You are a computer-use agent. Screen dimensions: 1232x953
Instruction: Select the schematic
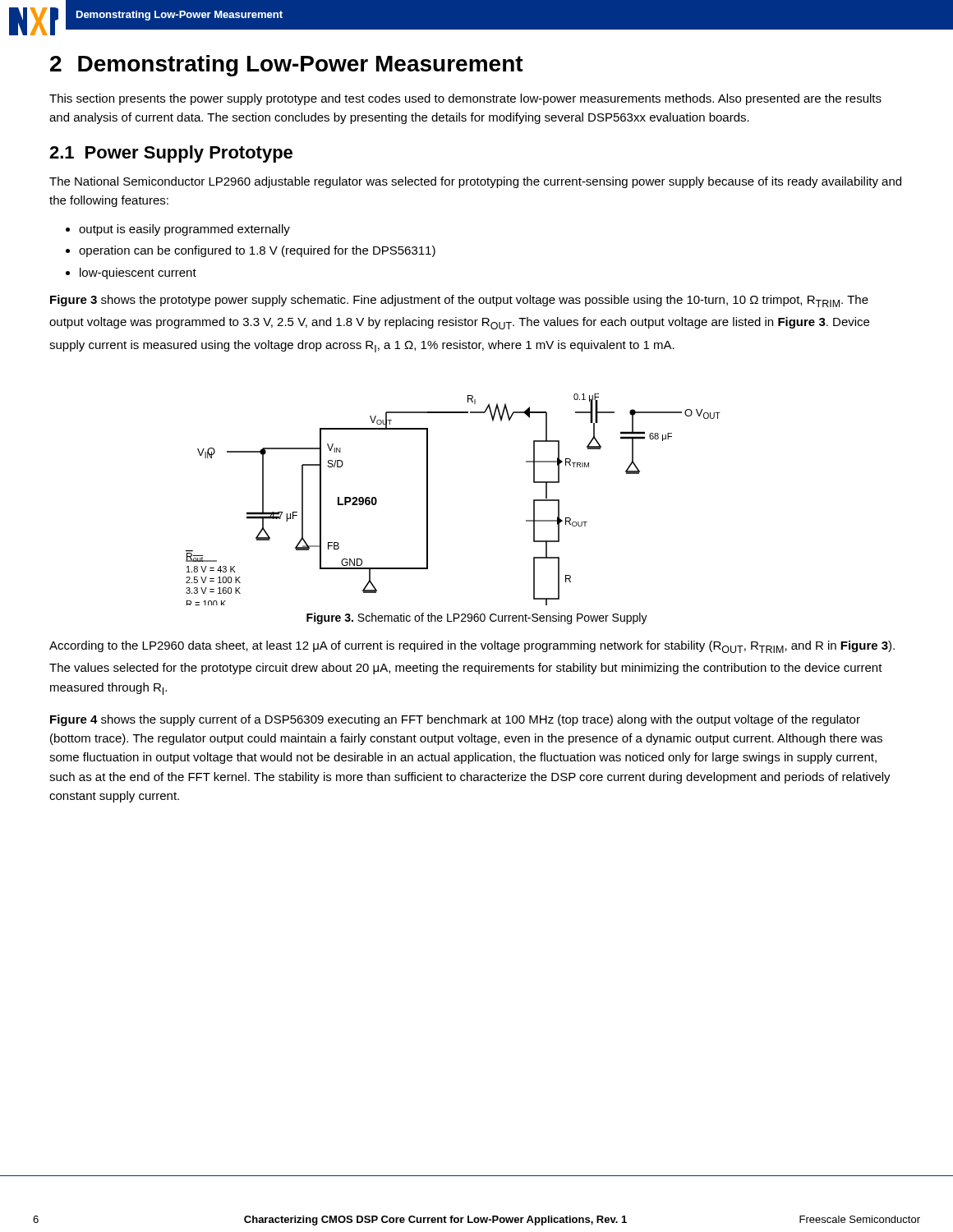476,487
